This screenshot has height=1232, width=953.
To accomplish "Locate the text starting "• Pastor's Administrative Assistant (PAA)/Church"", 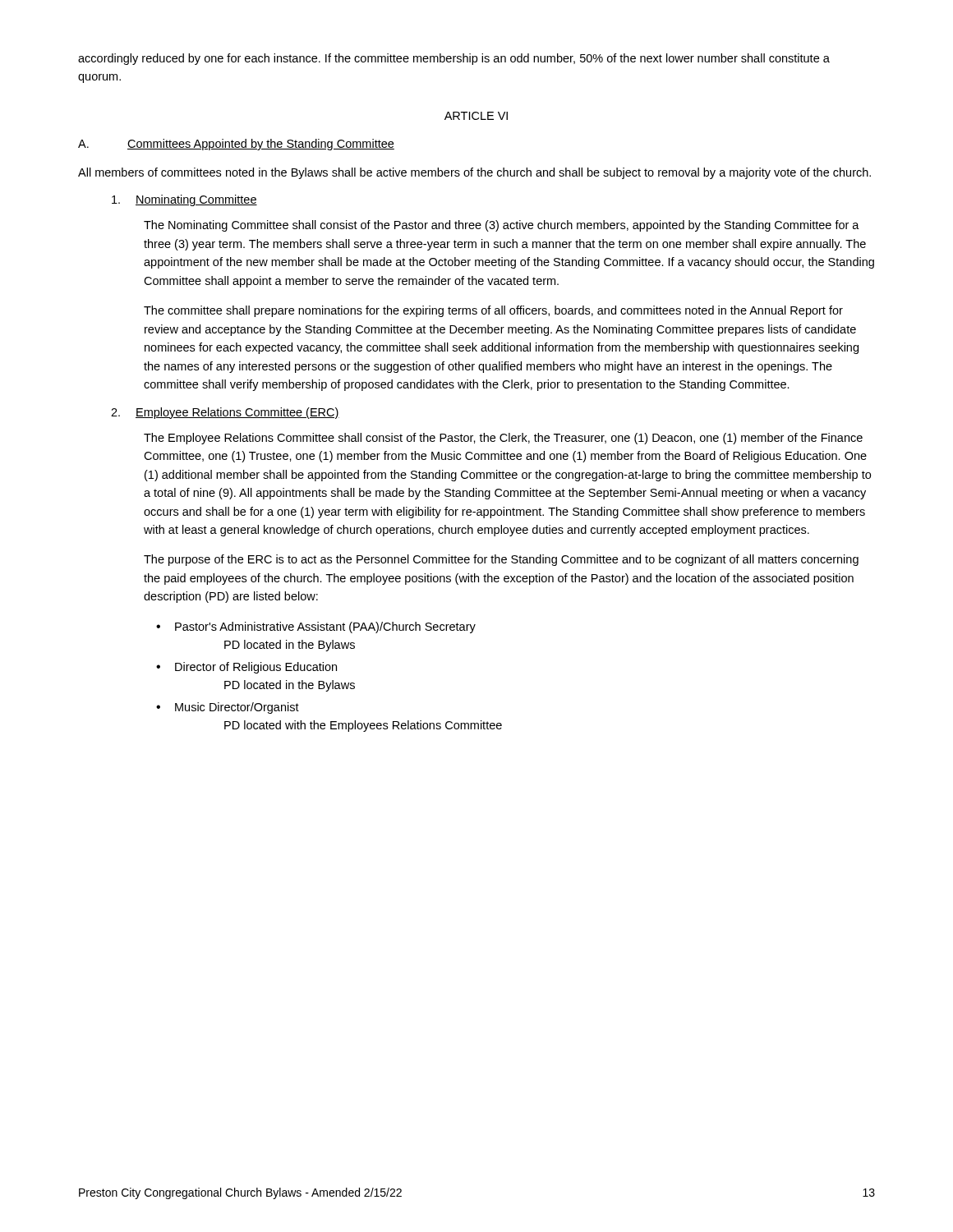I will [316, 627].
